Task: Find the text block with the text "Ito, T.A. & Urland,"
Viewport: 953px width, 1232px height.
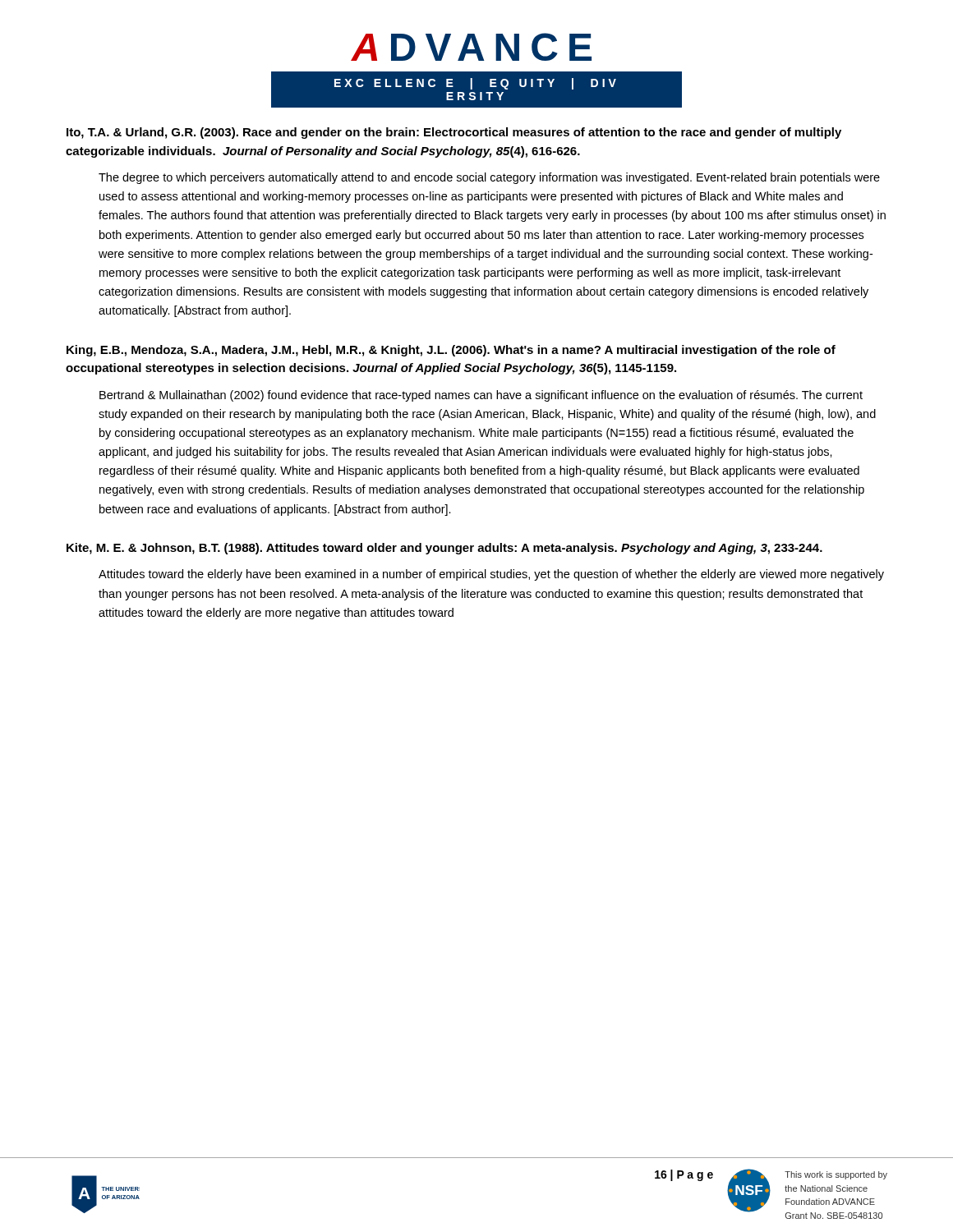Action: coord(454,141)
